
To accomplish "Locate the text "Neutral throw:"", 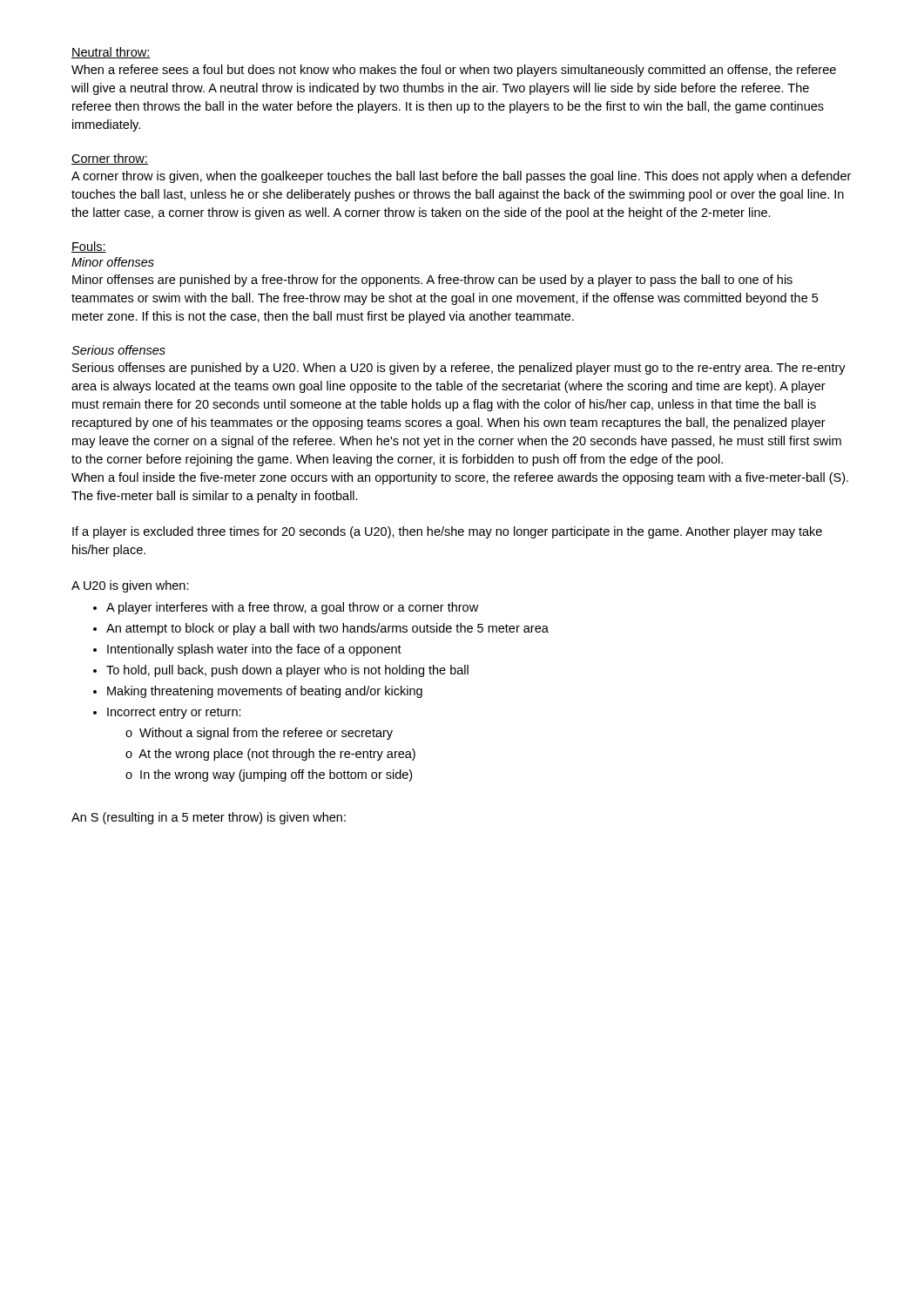I will (x=111, y=52).
